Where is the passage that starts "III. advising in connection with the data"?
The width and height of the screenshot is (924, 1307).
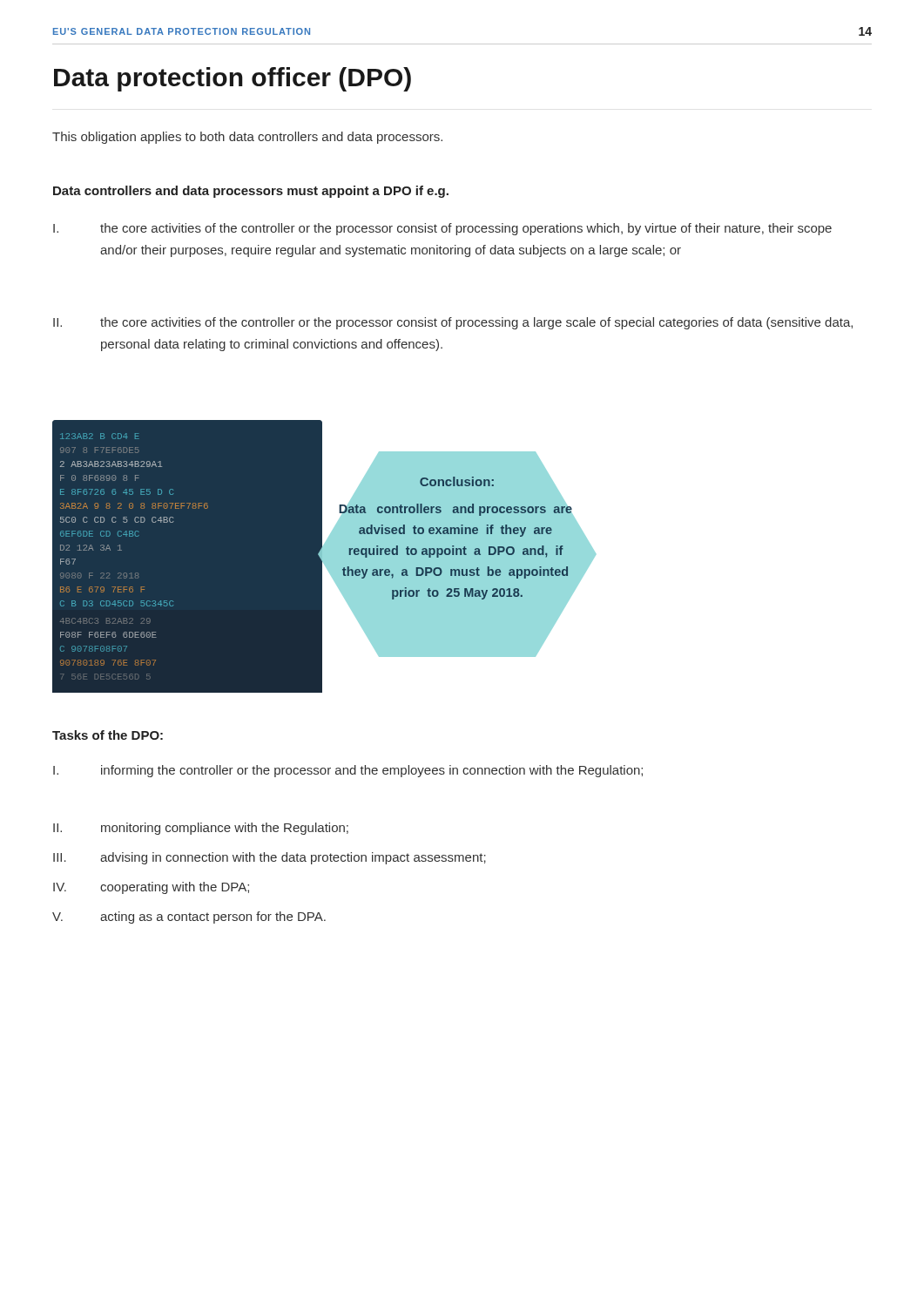pos(269,858)
